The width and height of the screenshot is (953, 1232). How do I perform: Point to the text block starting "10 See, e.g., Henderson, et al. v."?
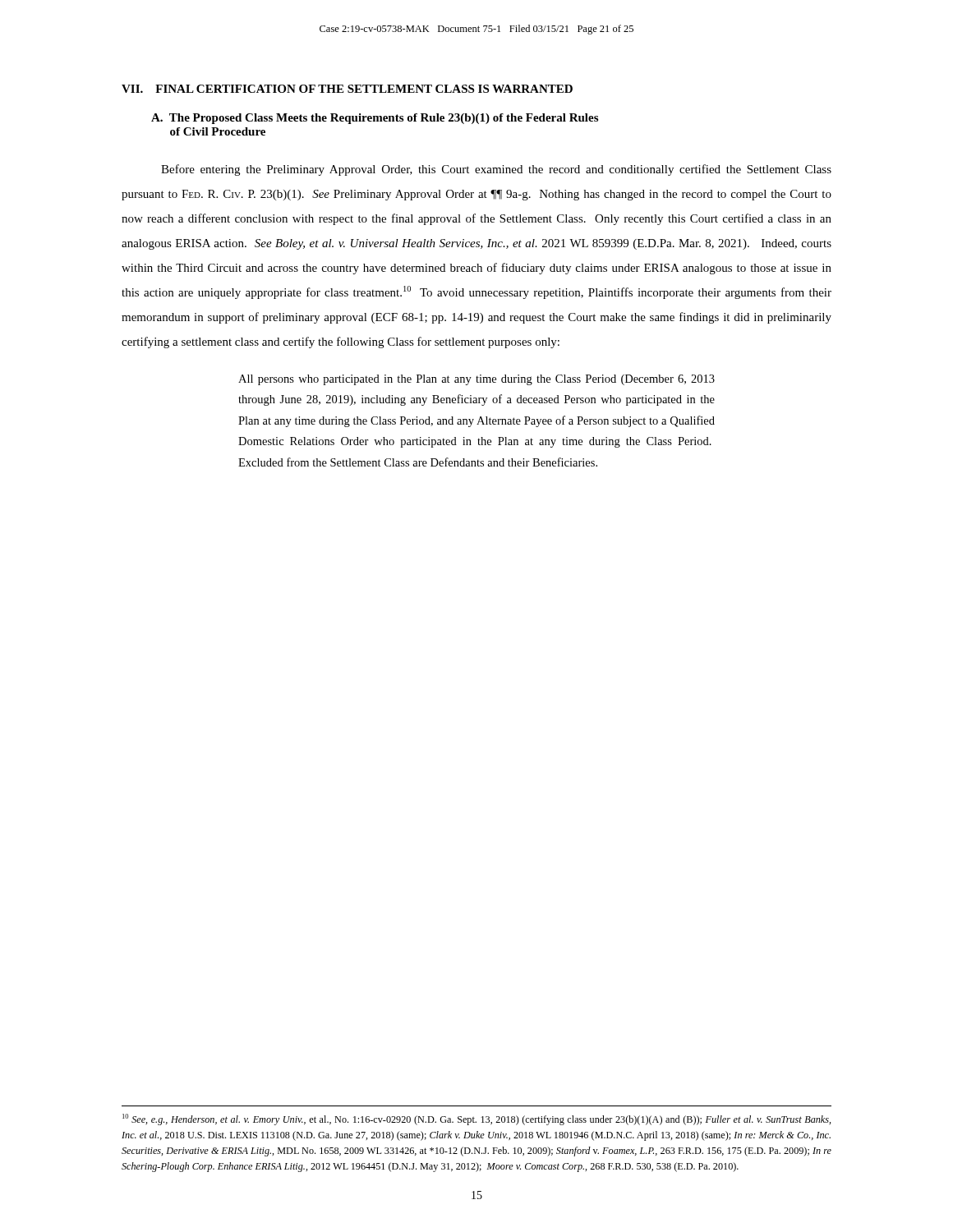[x=476, y=1142]
